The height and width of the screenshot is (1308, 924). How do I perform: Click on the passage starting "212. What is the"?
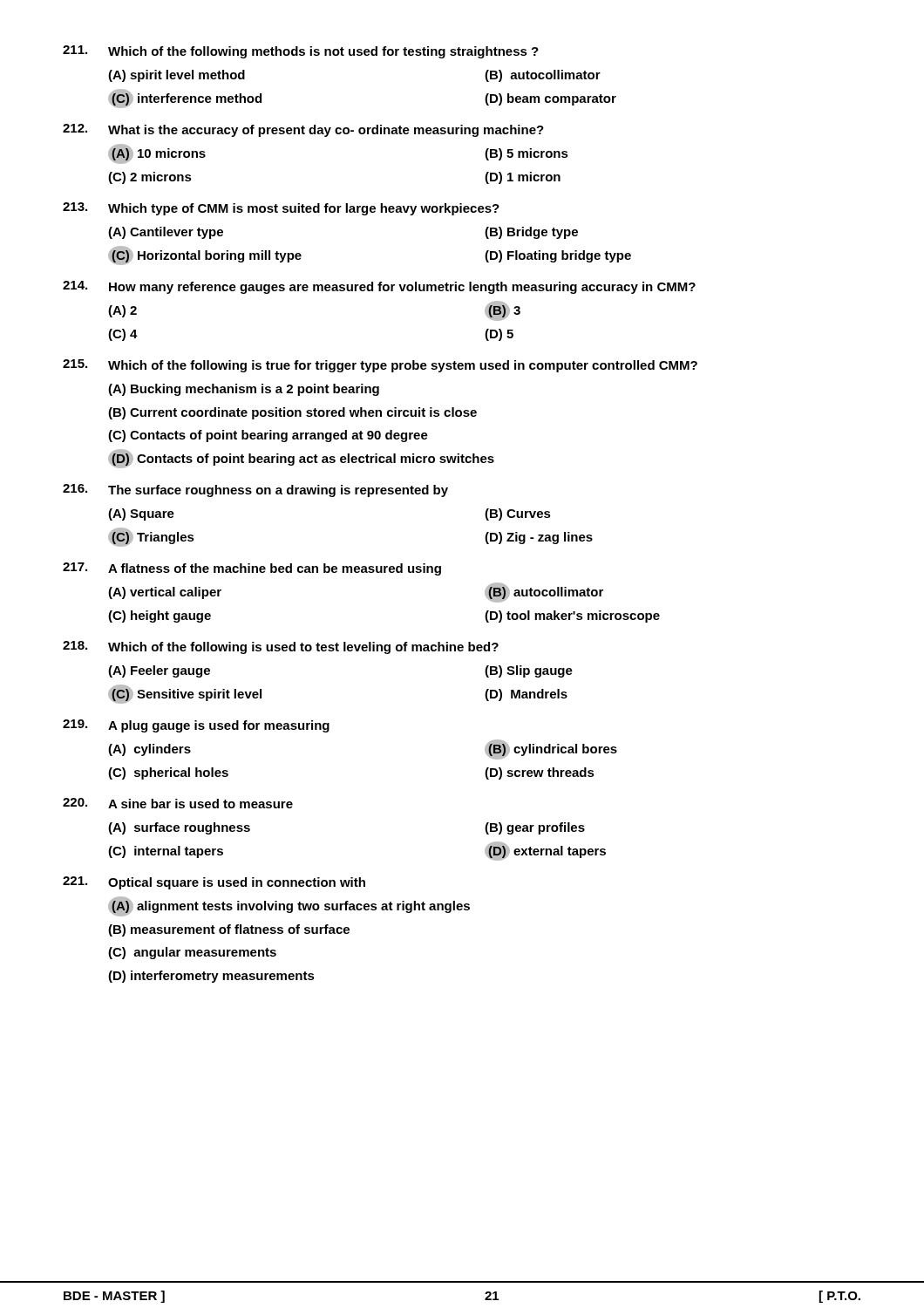303,130
